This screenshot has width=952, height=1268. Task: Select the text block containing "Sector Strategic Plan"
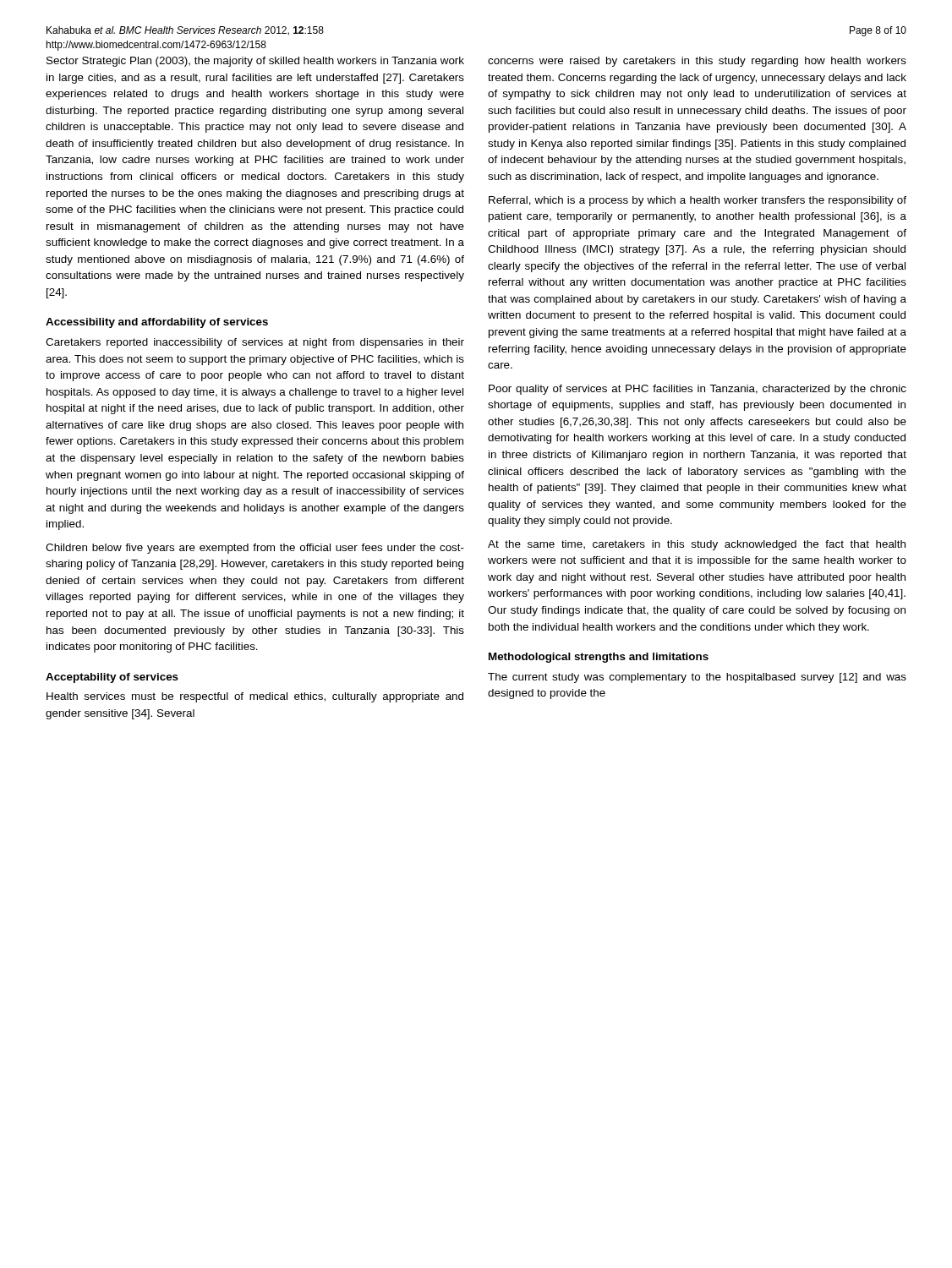255,176
